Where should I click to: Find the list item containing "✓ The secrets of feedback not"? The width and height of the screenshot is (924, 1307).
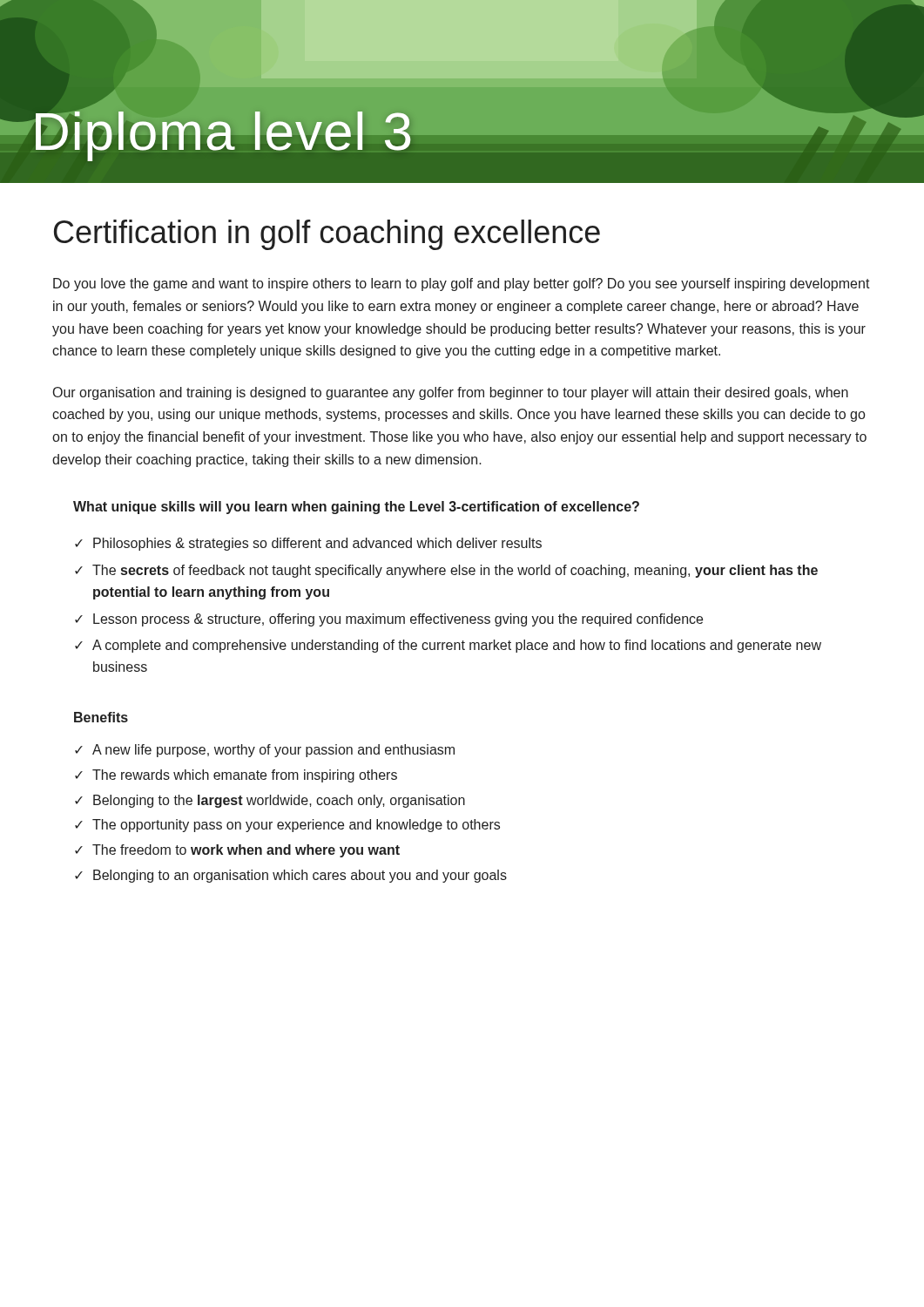pyautogui.click(x=446, y=580)
